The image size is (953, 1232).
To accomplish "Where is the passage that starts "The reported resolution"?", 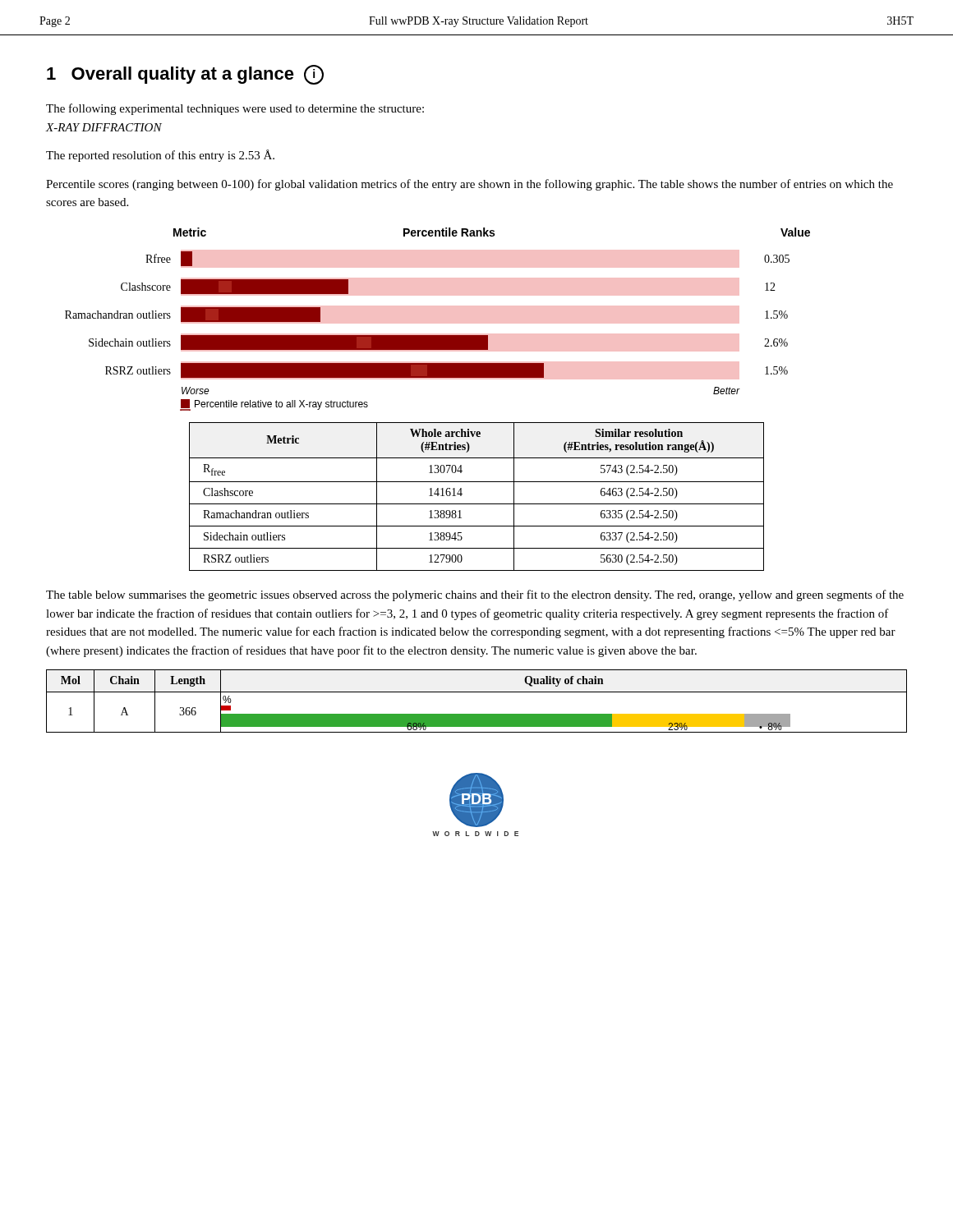I will [x=160, y=156].
